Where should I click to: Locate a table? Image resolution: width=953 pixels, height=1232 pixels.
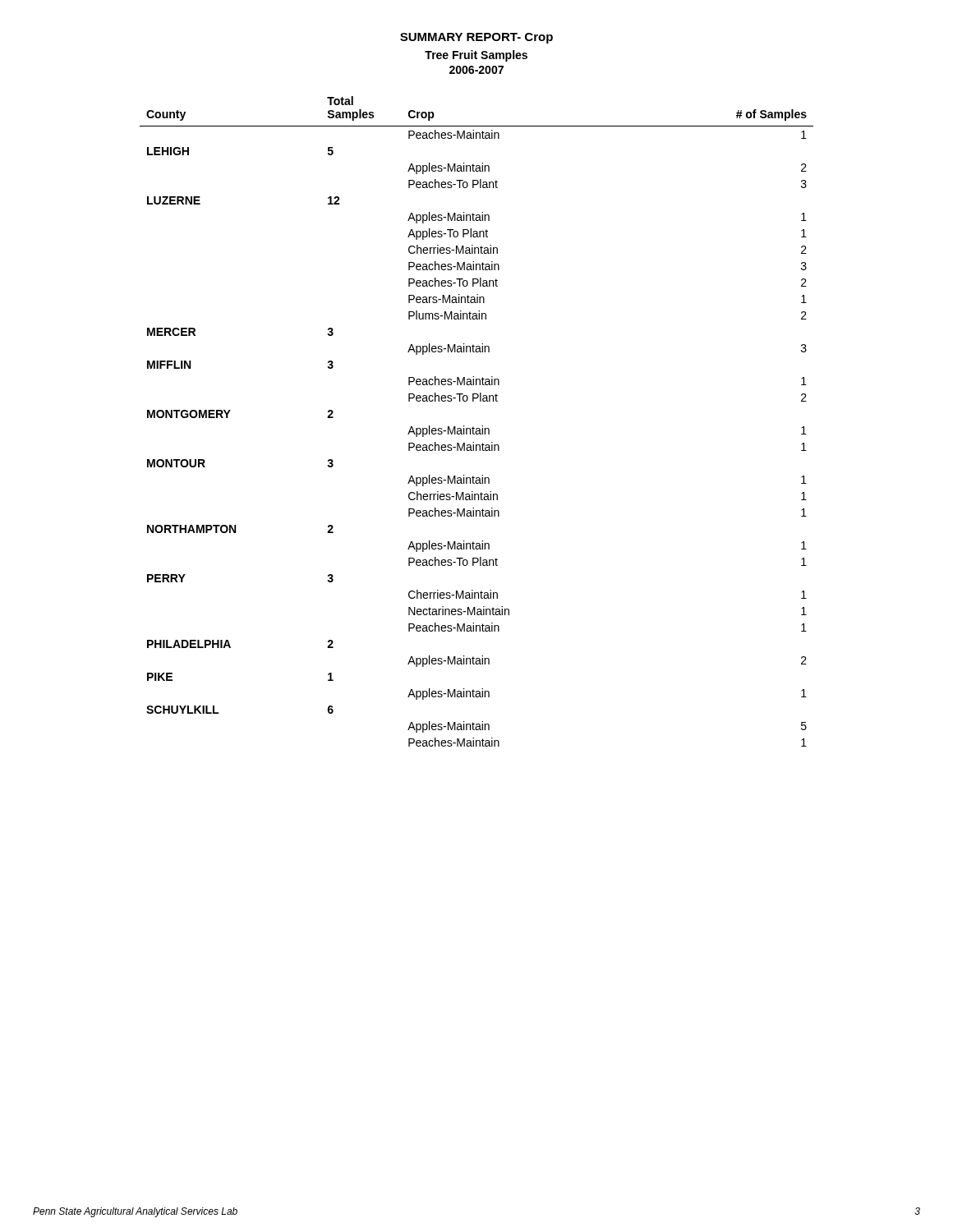(x=476, y=421)
